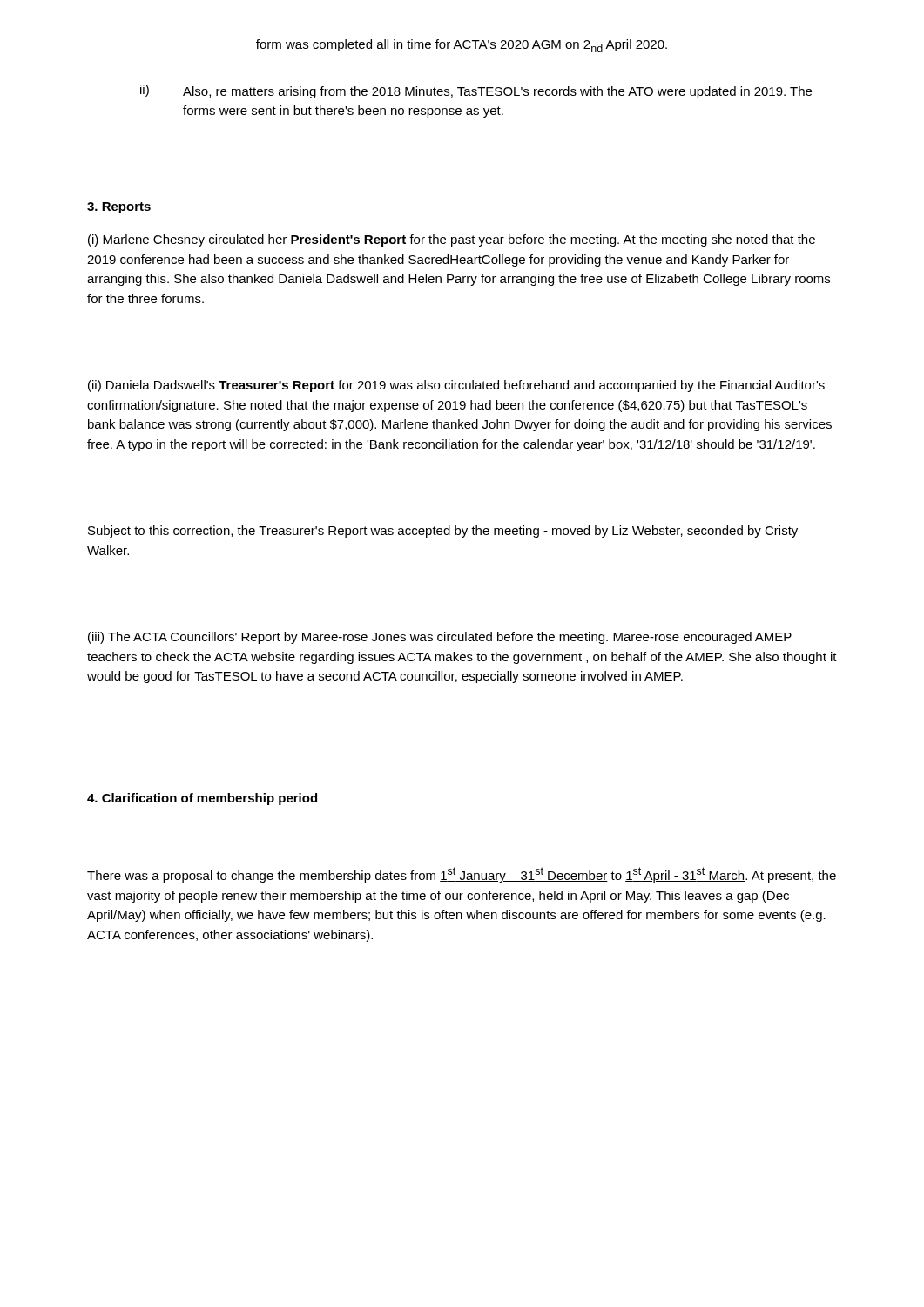Find the list item that says "ii) Also, re matters"

point(488,101)
